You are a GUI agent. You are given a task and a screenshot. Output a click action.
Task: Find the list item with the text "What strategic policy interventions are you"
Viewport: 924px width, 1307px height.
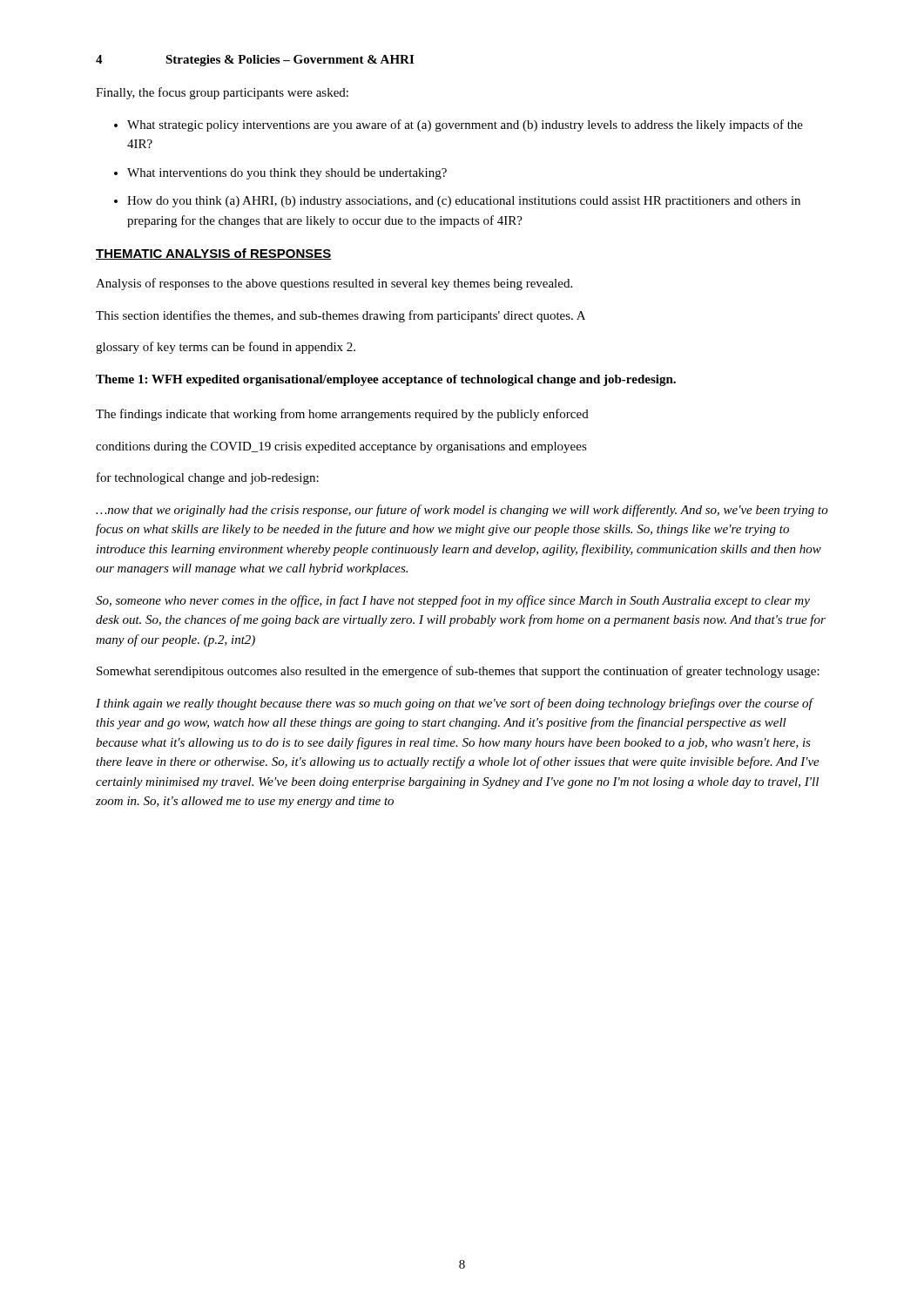point(465,134)
